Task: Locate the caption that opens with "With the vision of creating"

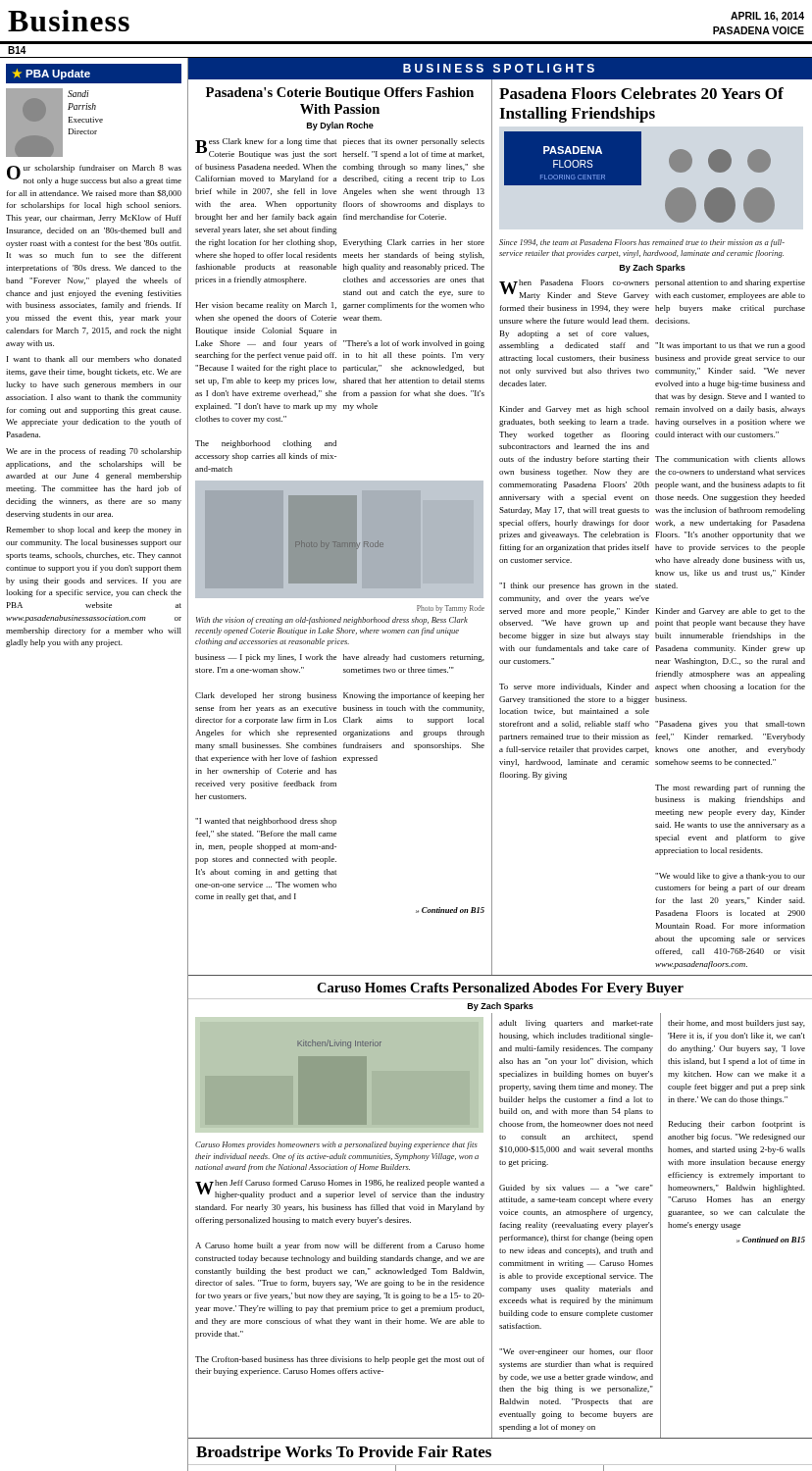Action: point(331,631)
